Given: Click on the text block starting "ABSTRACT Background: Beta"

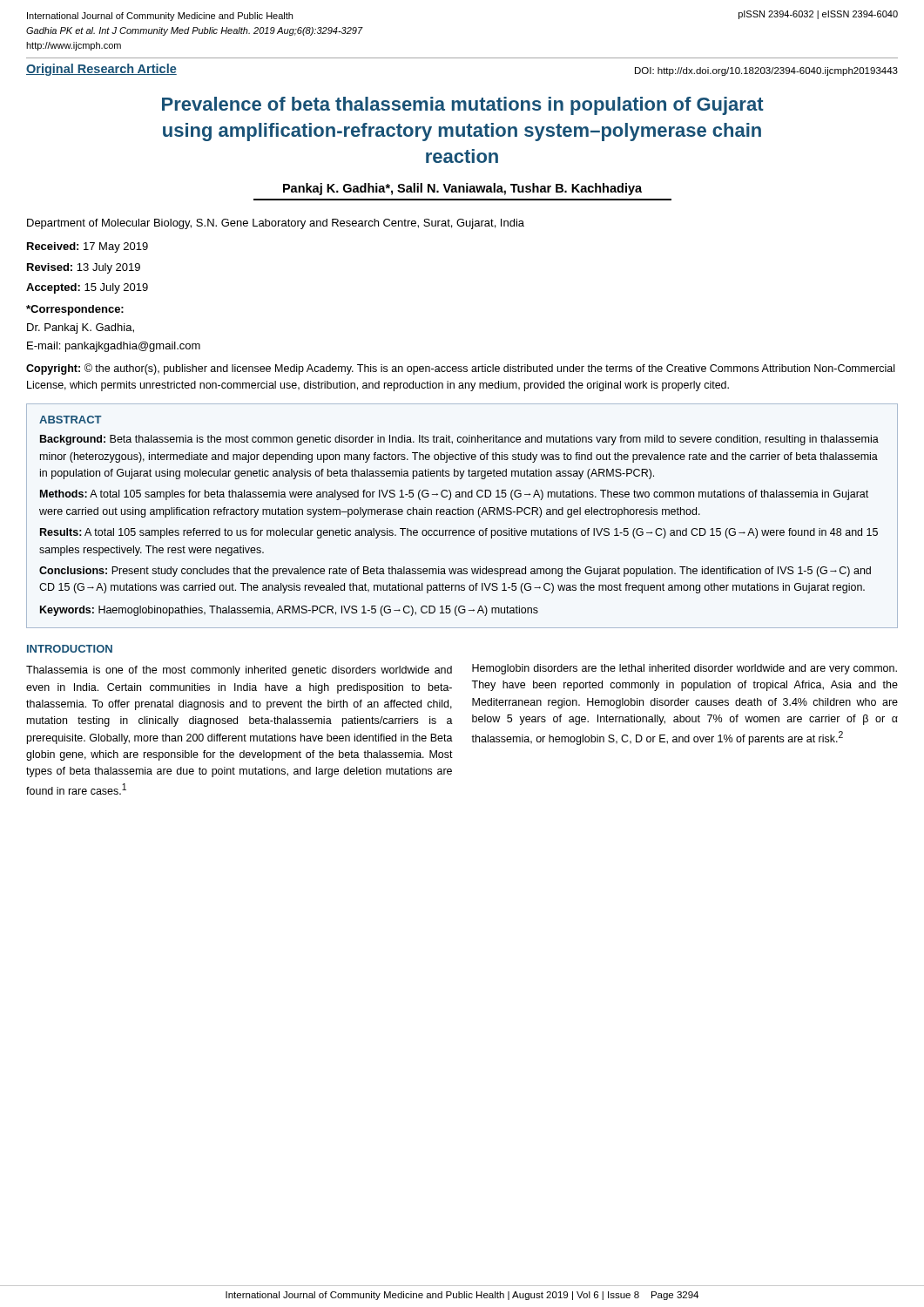Looking at the screenshot, I should (462, 516).
